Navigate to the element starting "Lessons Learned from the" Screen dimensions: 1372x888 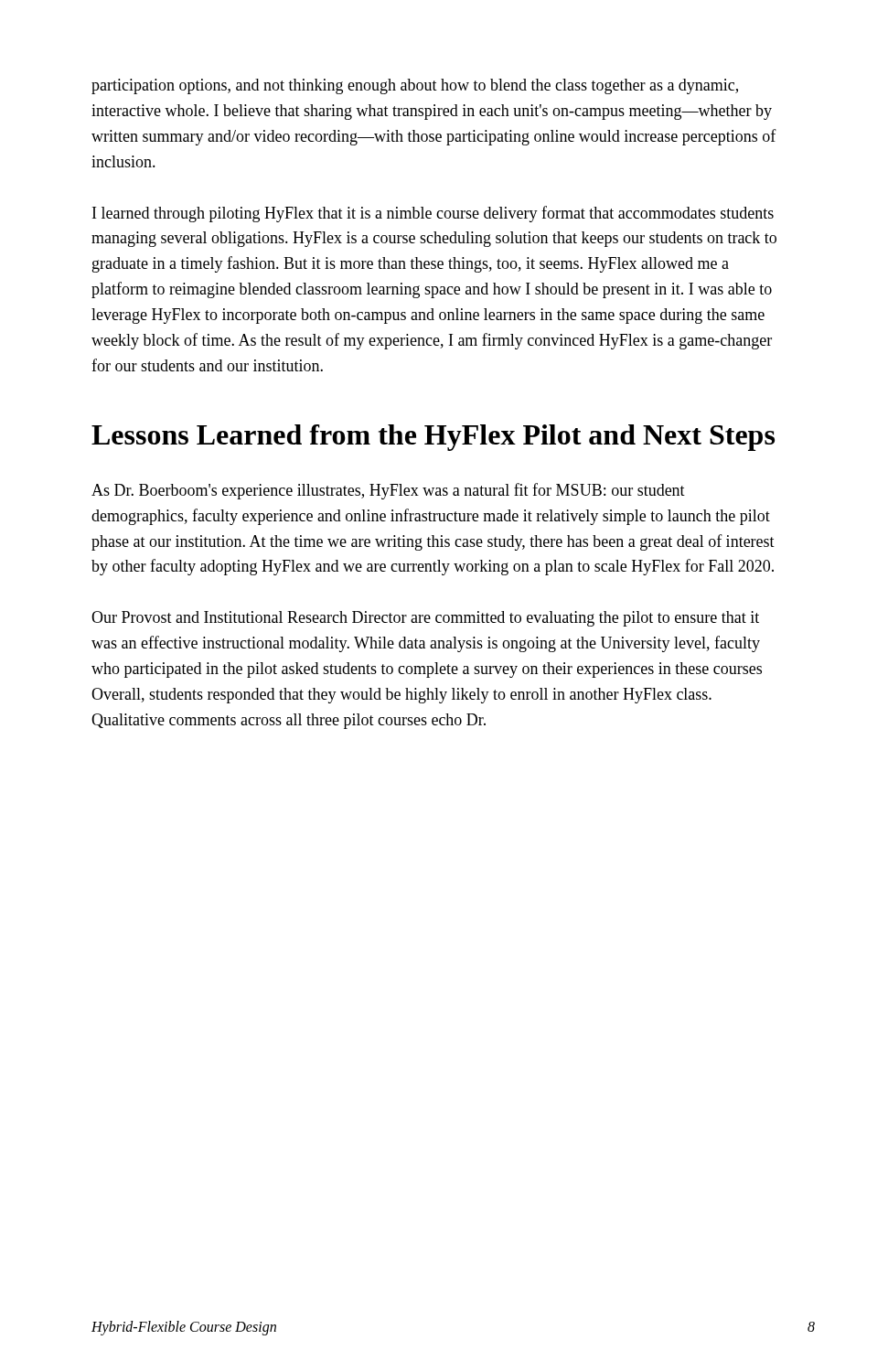(x=433, y=434)
